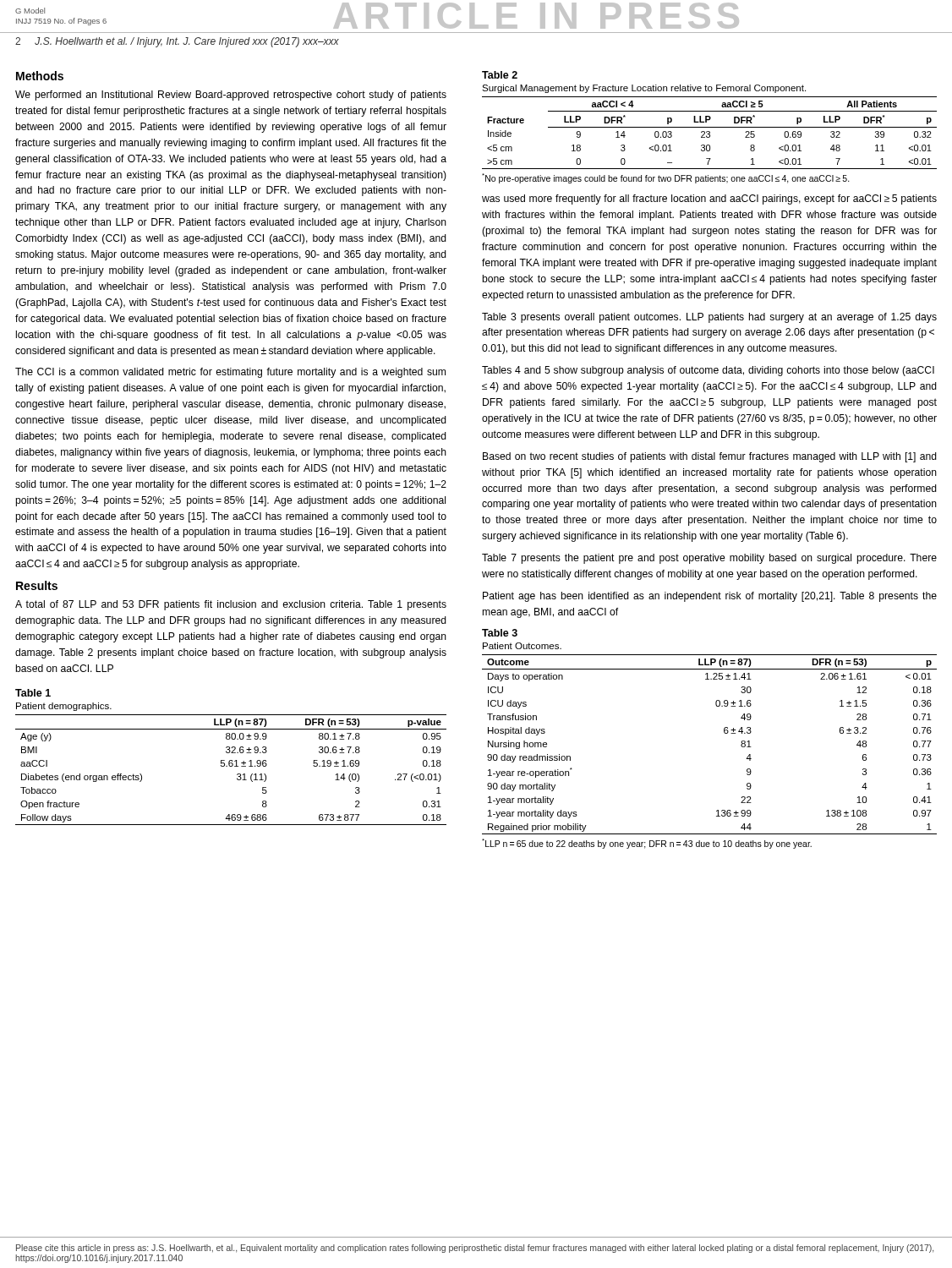Select the table that reads "Diabetes (end organ effects)"
952x1268 pixels.
coord(231,769)
